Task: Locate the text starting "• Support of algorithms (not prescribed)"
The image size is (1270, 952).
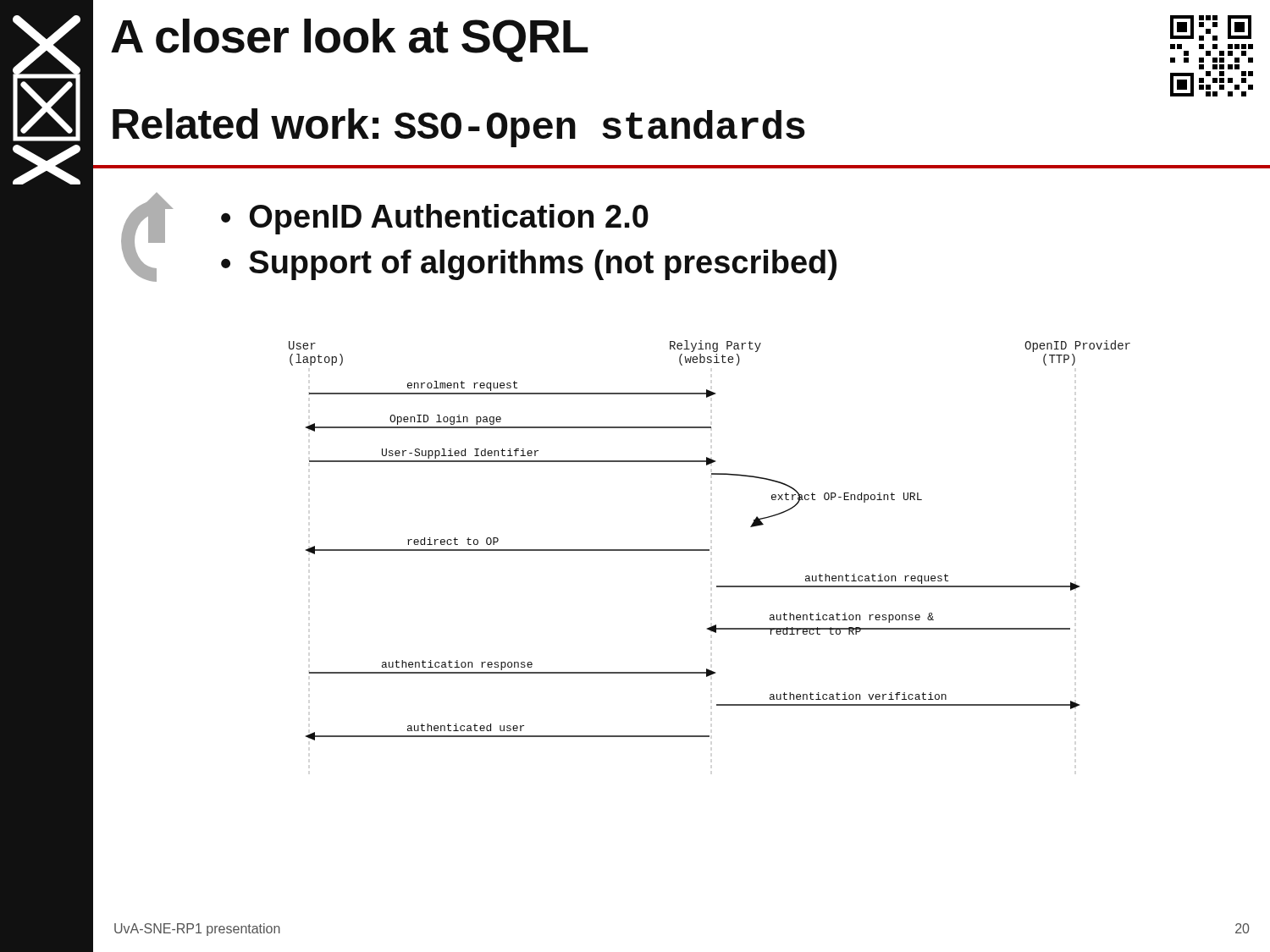Action: [x=529, y=264]
